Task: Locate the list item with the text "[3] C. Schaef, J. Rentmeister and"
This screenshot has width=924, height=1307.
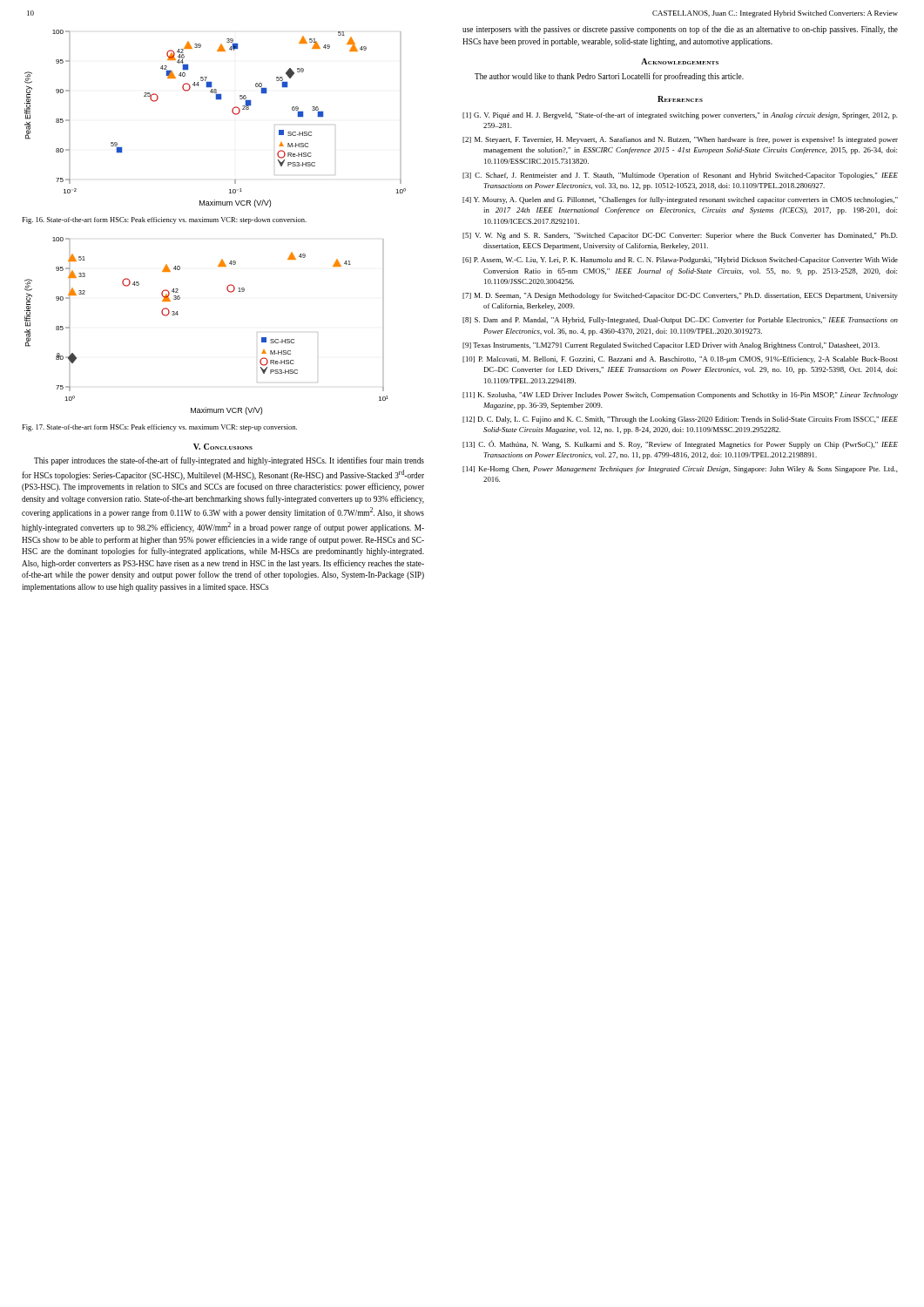Action: [680, 180]
